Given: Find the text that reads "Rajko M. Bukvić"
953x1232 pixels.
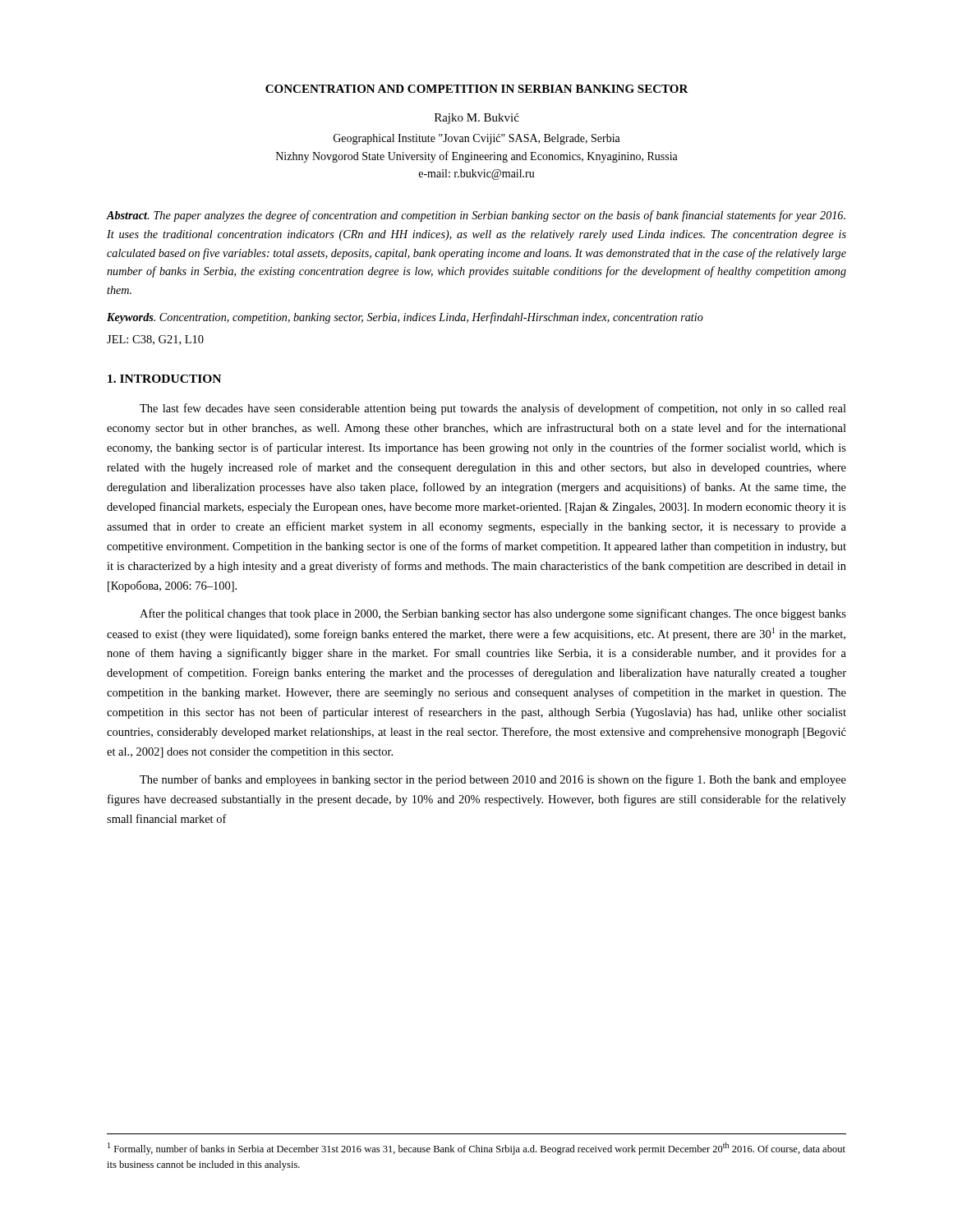Looking at the screenshot, I should (x=476, y=117).
